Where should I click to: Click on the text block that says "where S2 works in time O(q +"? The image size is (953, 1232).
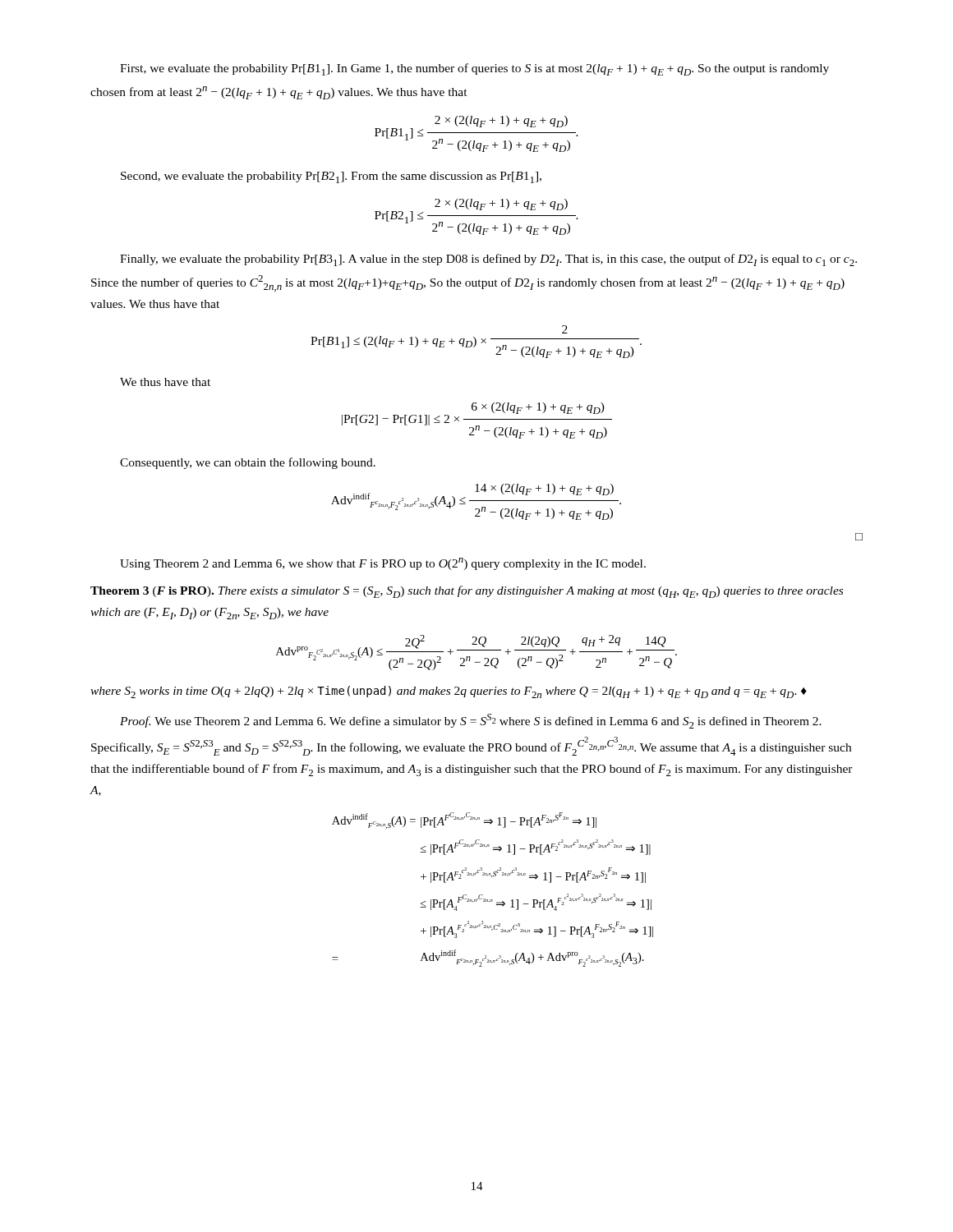449,692
